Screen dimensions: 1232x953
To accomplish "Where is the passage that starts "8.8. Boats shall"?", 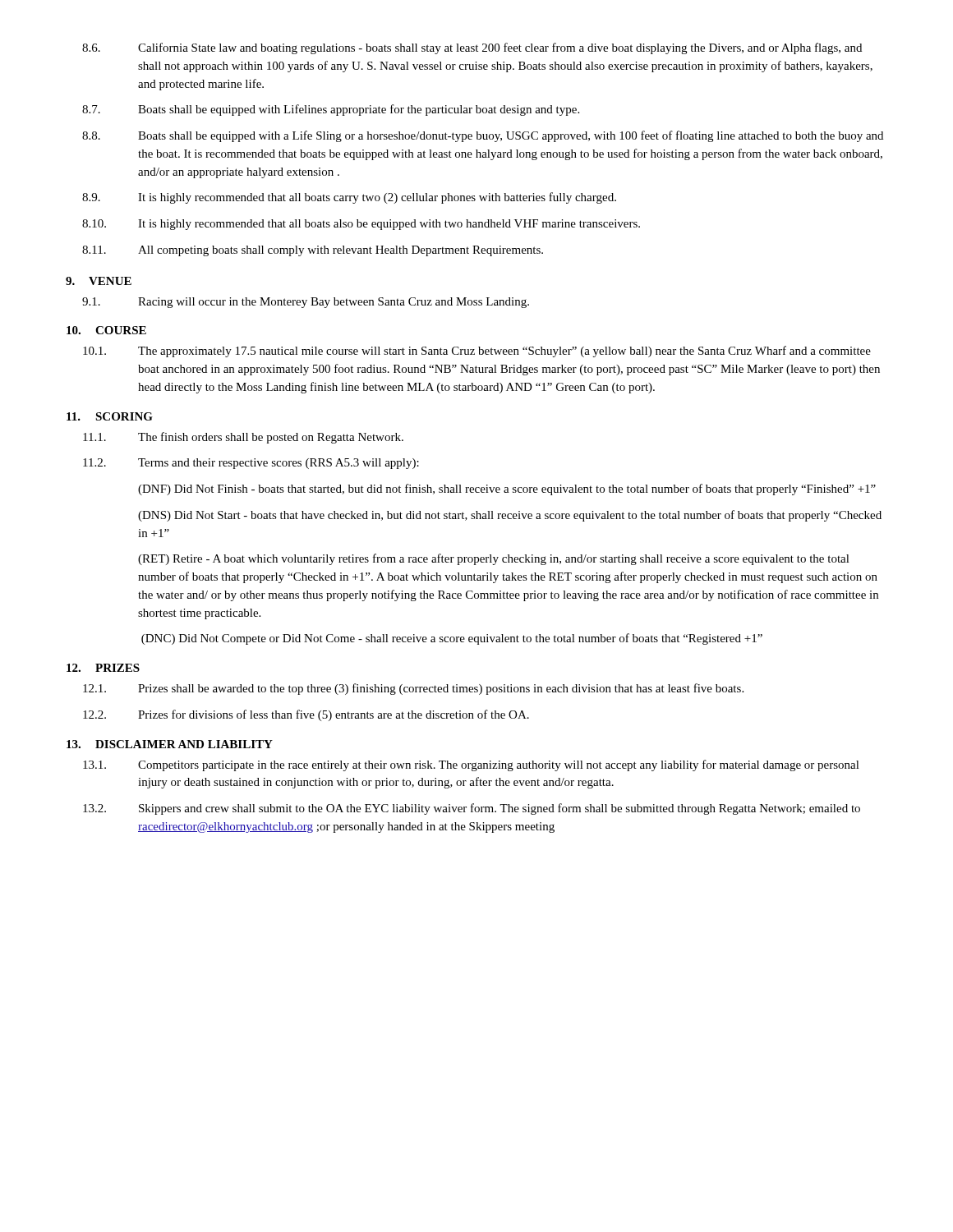I will pyautogui.click(x=476, y=154).
